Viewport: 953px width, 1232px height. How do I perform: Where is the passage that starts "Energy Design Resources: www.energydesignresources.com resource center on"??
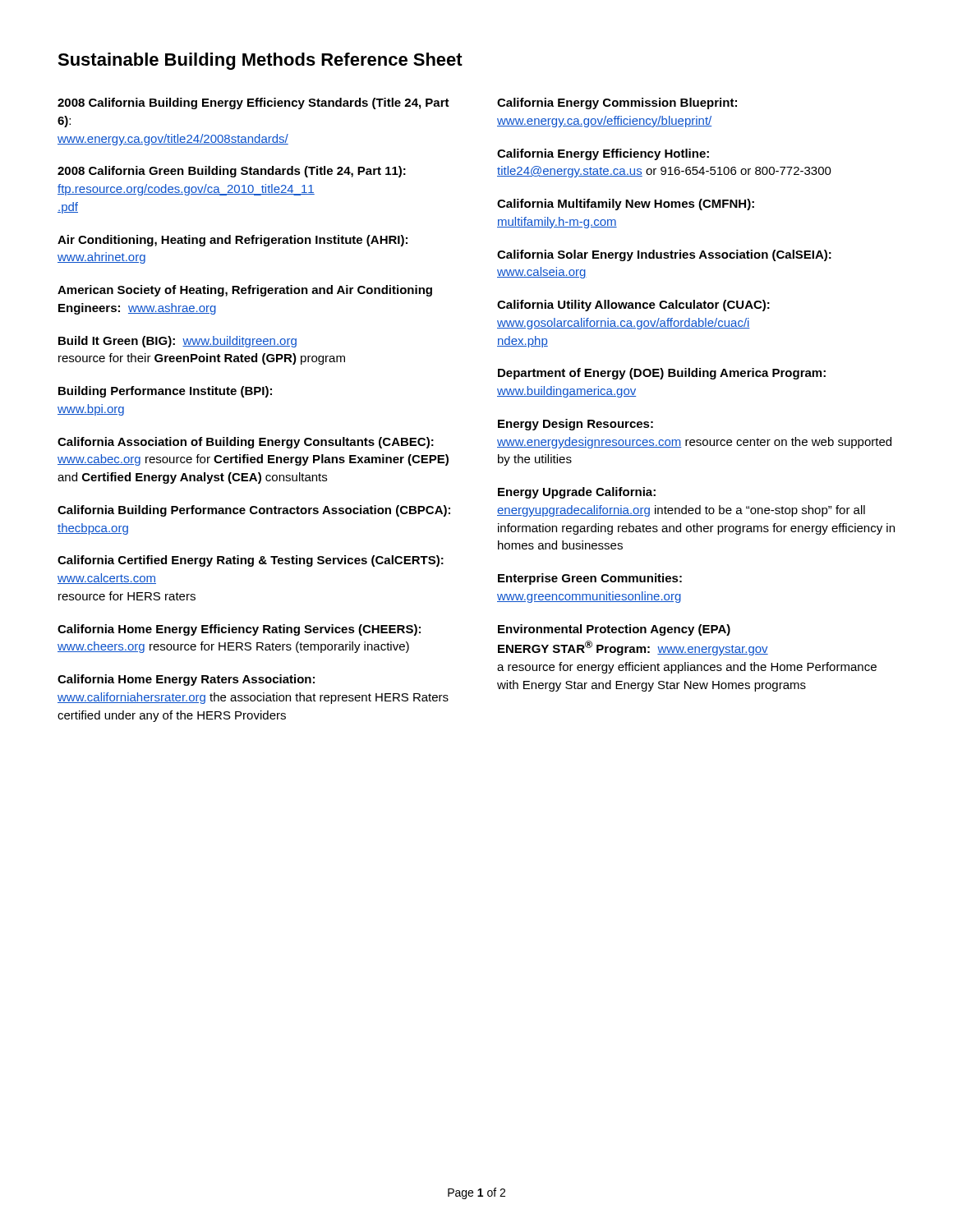point(696,441)
